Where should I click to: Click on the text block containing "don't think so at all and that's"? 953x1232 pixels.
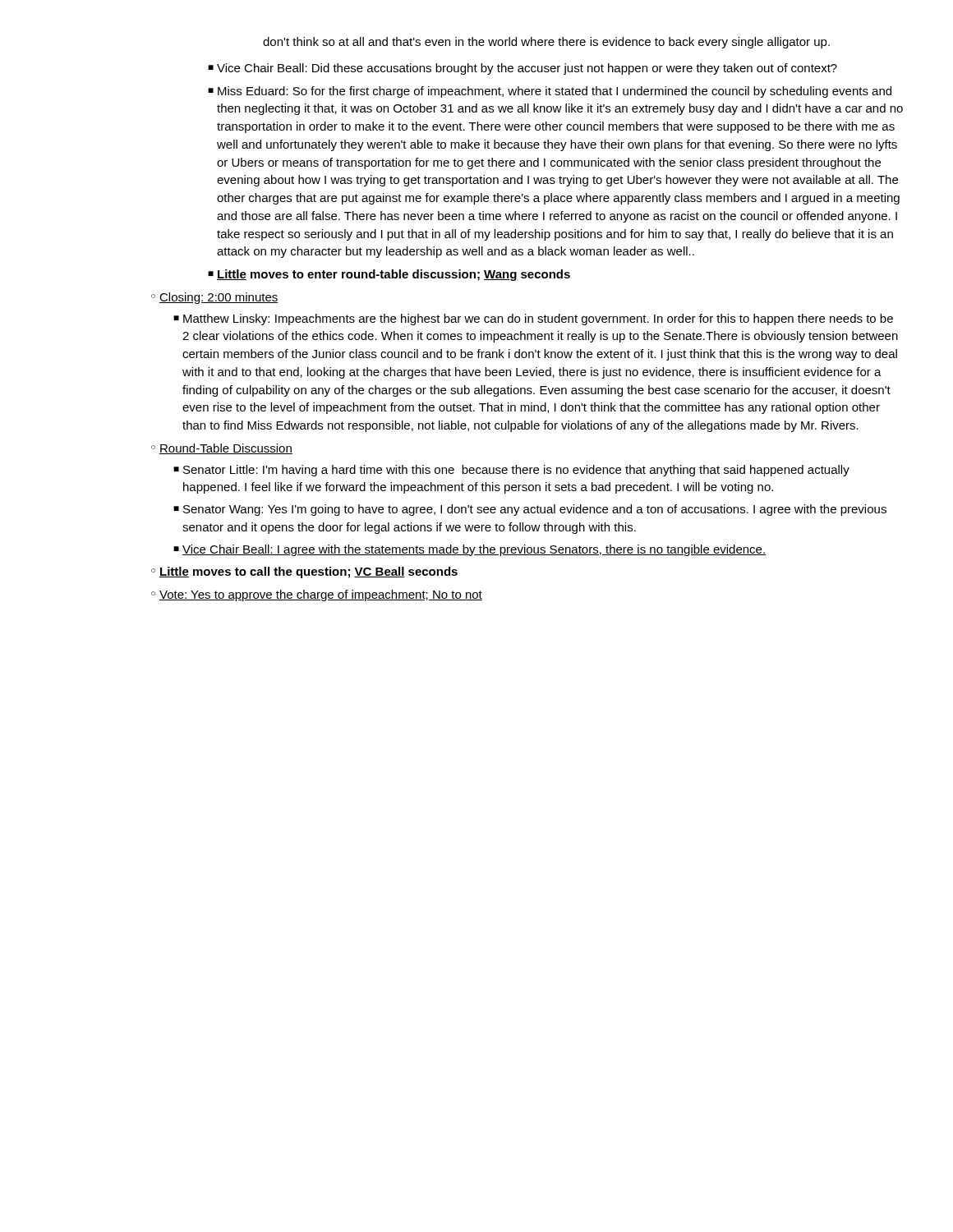click(x=547, y=41)
